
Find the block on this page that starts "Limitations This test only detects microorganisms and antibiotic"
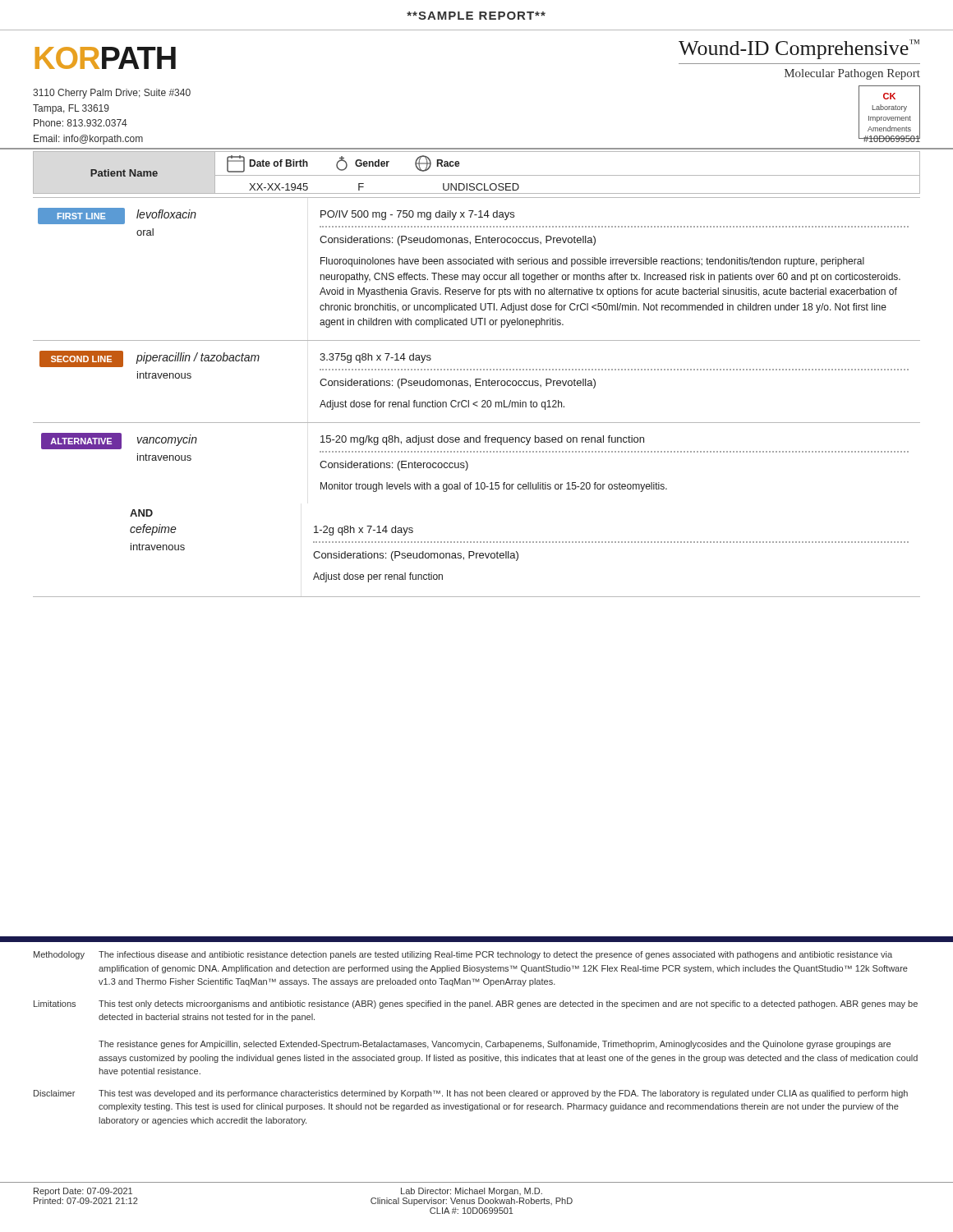pos(476,1037)
